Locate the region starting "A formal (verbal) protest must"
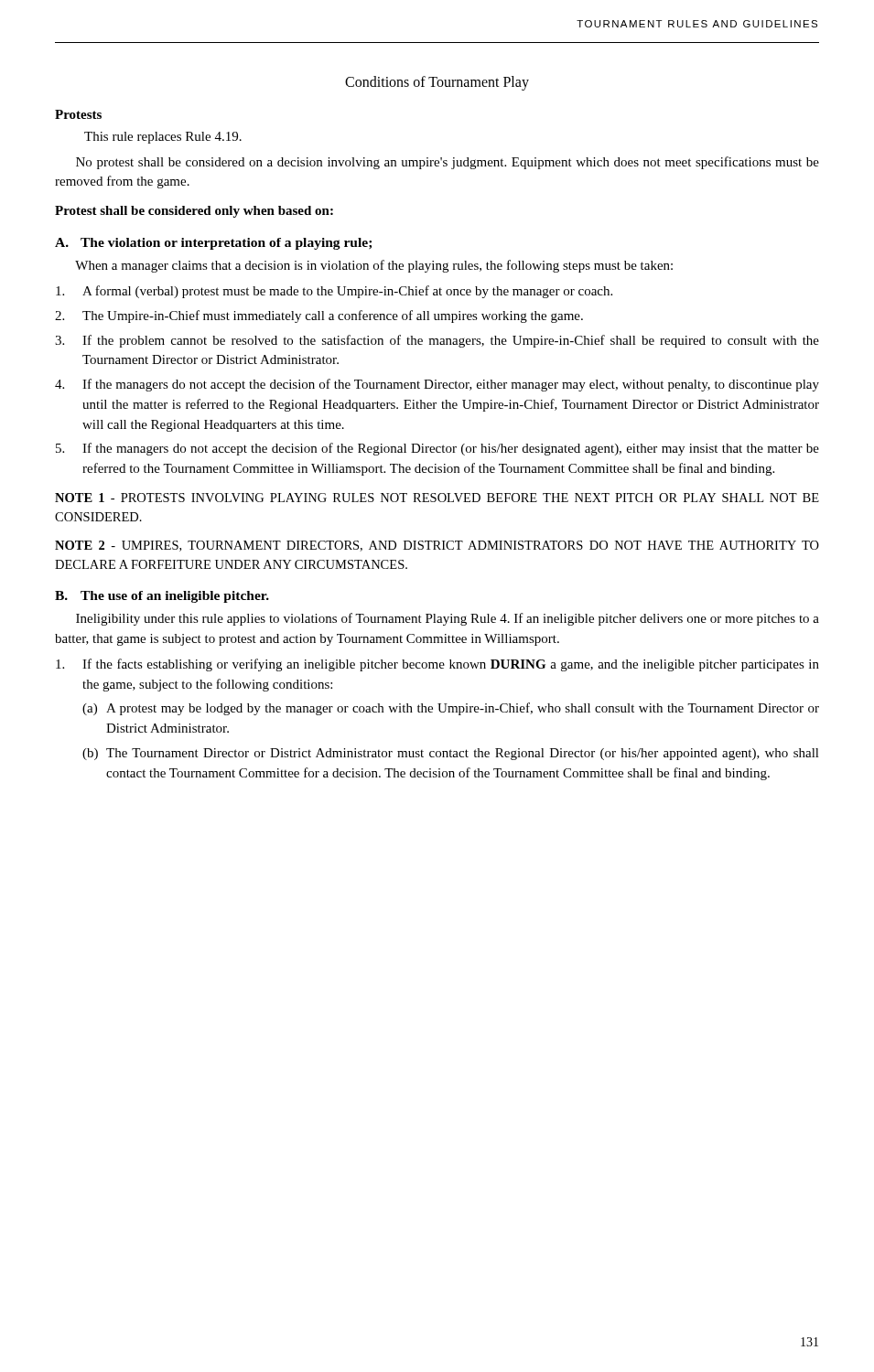Image resolution: width=874 pixels, height=1372 pixels. click(x=437, y=292)
